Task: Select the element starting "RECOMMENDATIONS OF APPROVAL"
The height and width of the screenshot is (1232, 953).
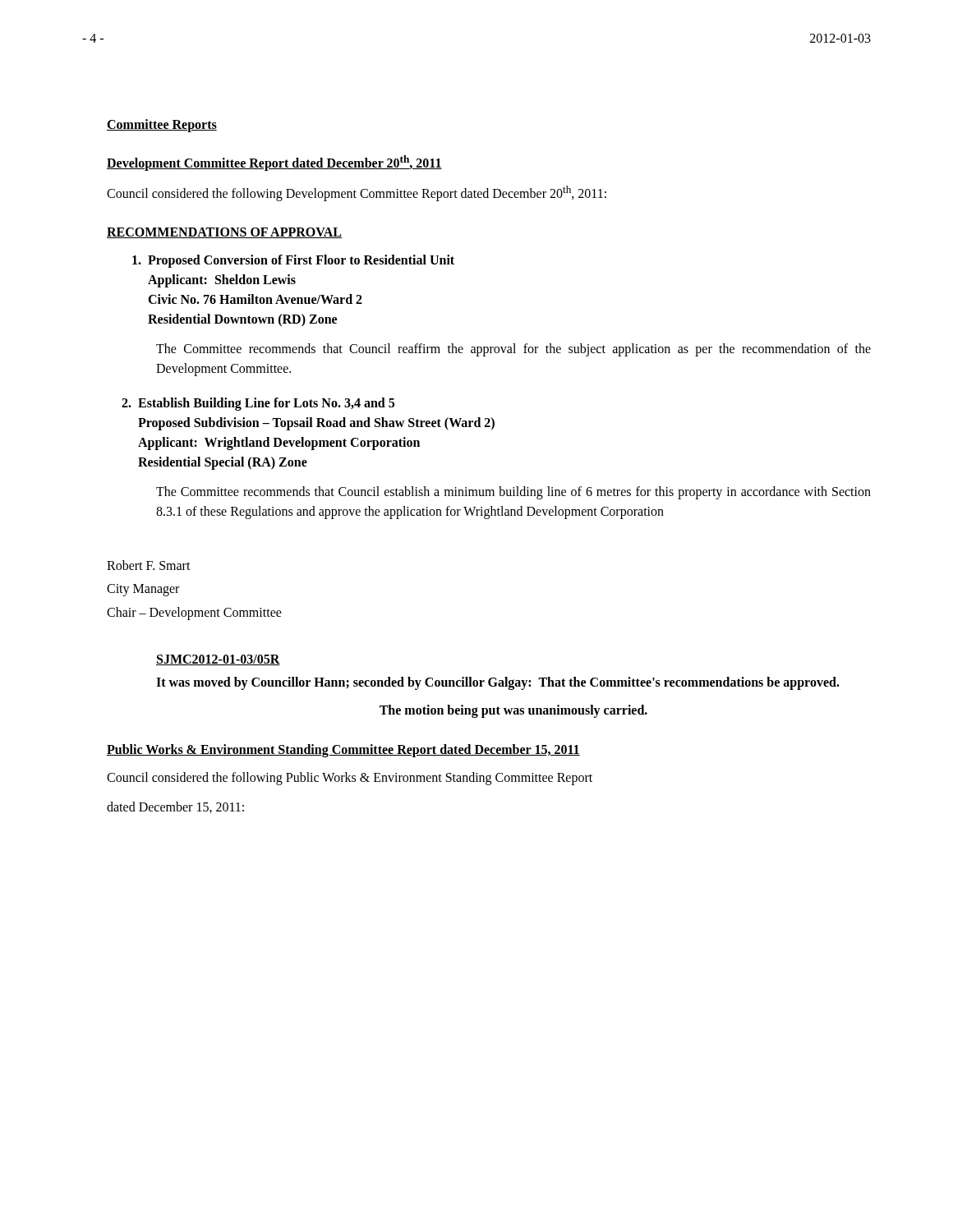Action: [x=224, y=232]
